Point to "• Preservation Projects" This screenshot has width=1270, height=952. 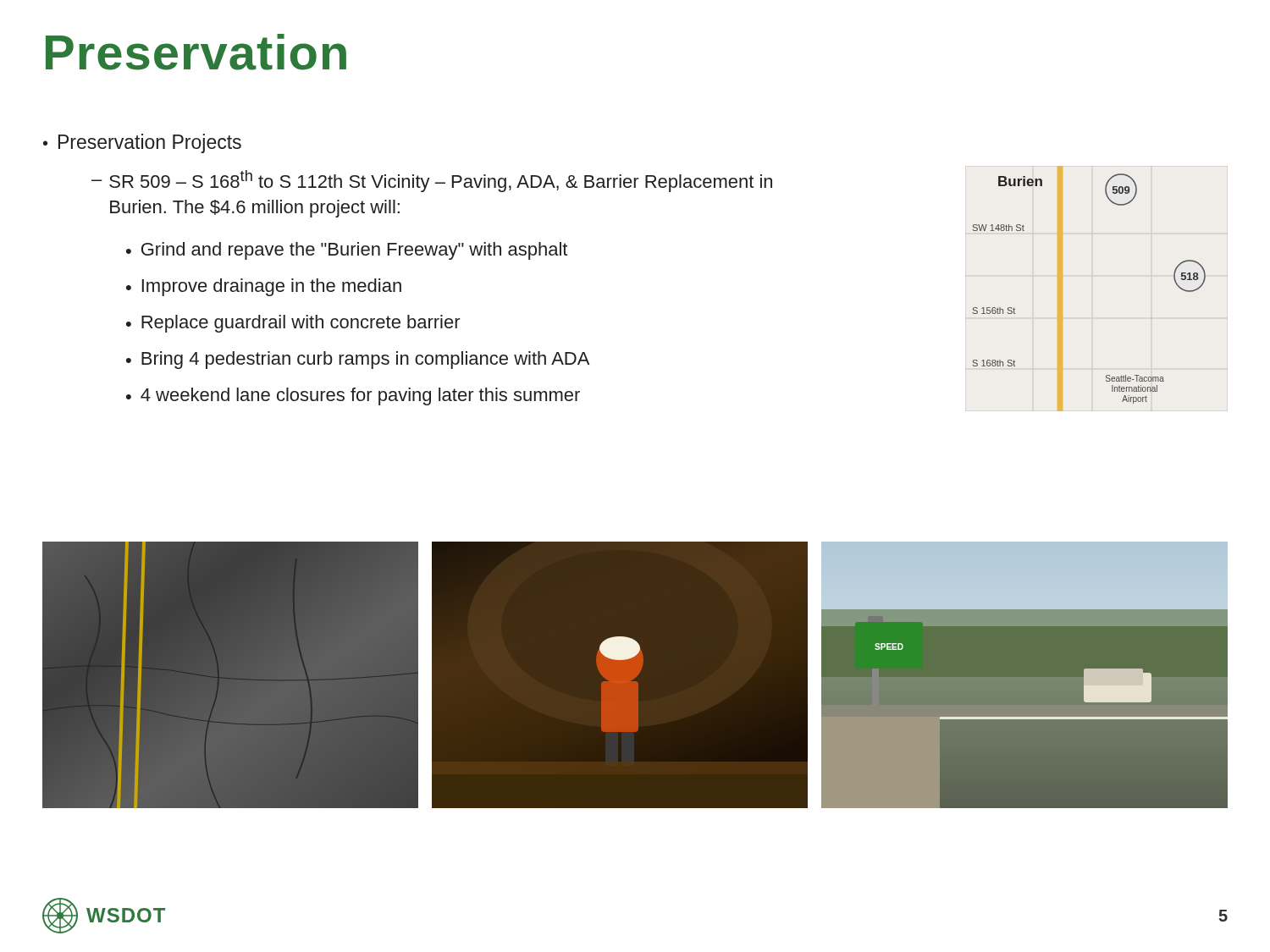142,143
